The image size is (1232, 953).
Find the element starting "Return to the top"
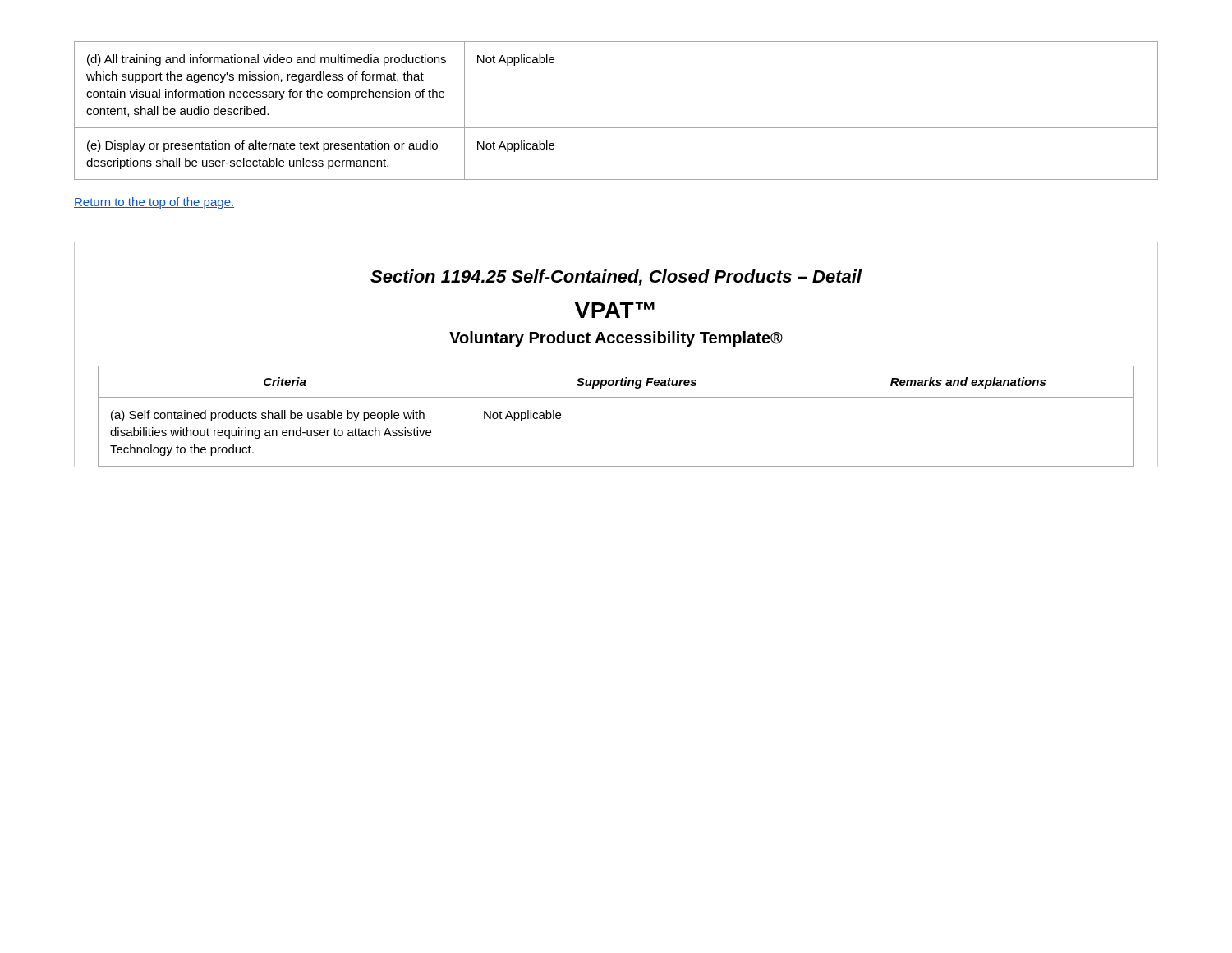coord(154,202)
